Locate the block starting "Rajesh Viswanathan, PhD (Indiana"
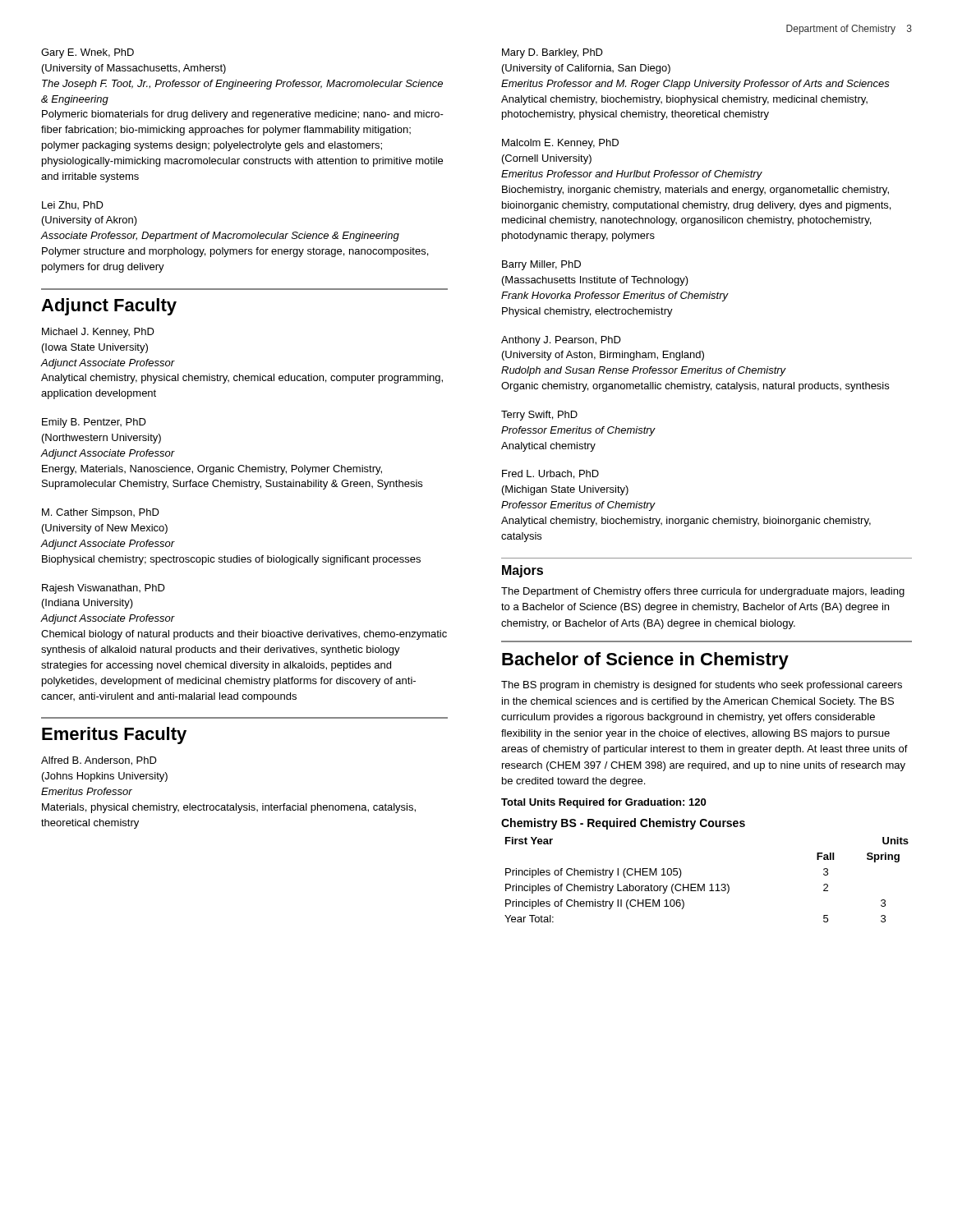Viewport: 953px width, 1232px height. tap(244, 642)
